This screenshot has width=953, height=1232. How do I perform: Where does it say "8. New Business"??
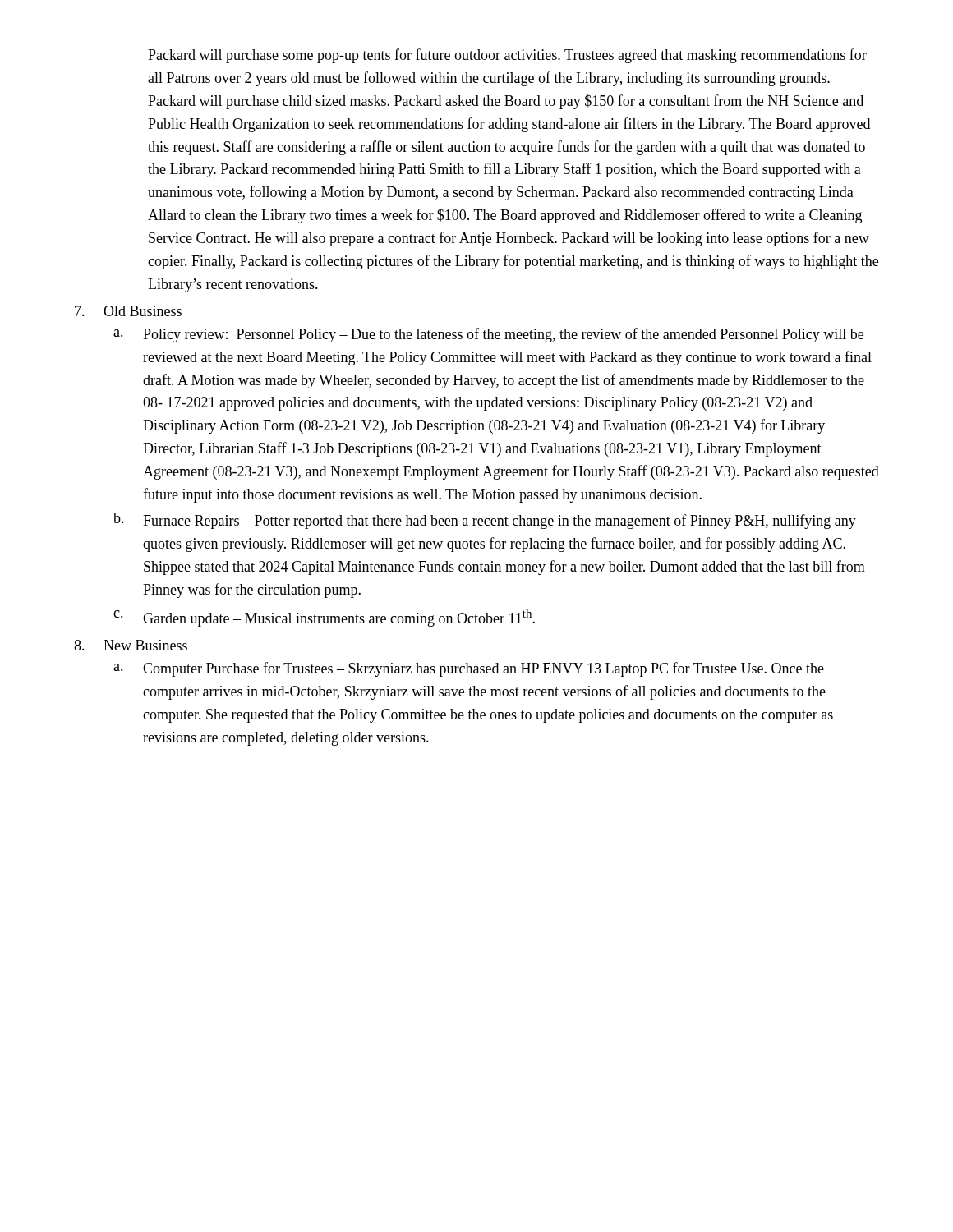point(131,645)
